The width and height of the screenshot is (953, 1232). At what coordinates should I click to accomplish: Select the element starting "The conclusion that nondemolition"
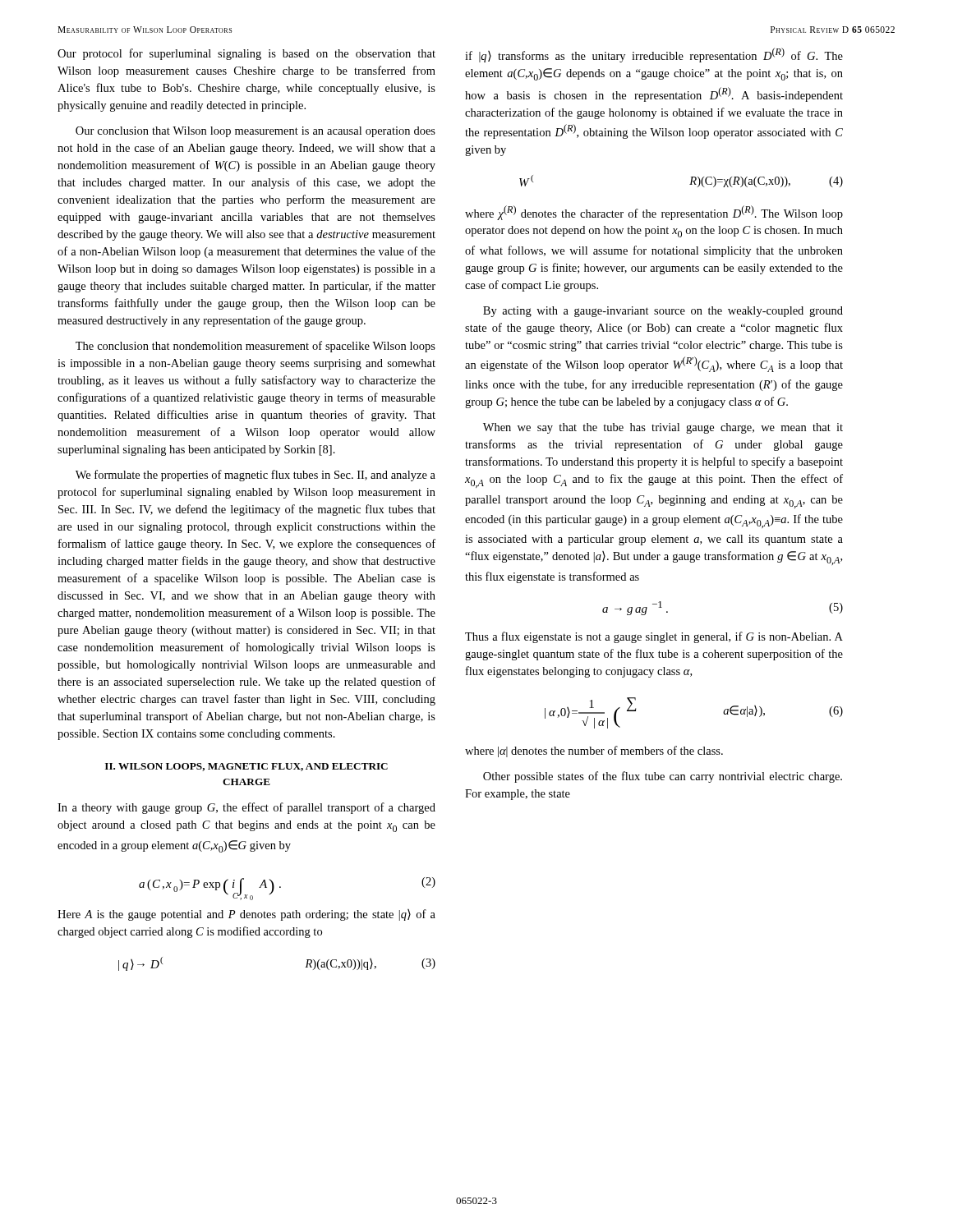pyautogui.click(x=246, y=398)
